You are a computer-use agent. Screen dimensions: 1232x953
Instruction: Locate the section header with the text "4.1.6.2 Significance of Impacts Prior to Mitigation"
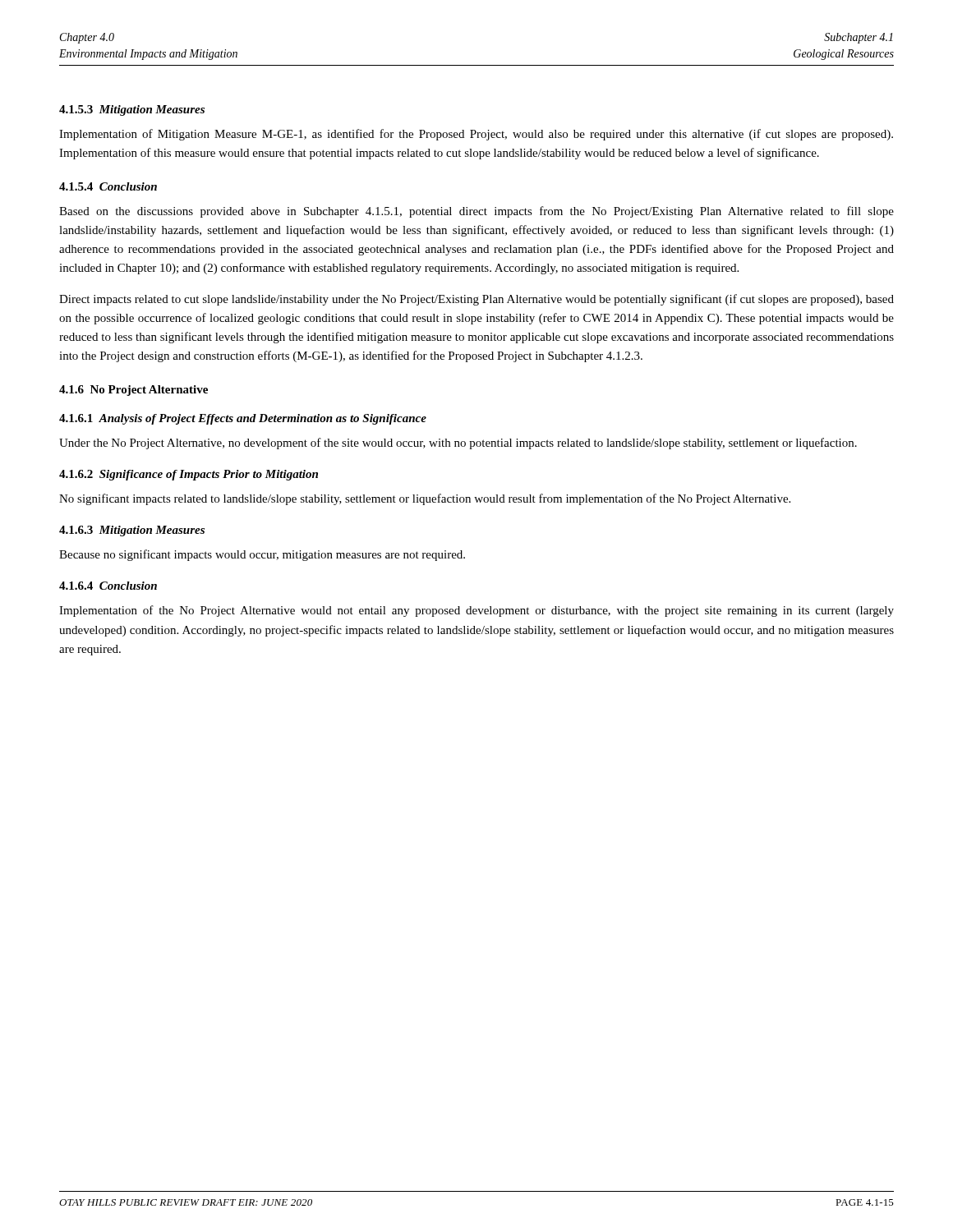click(x=189, y=474)
